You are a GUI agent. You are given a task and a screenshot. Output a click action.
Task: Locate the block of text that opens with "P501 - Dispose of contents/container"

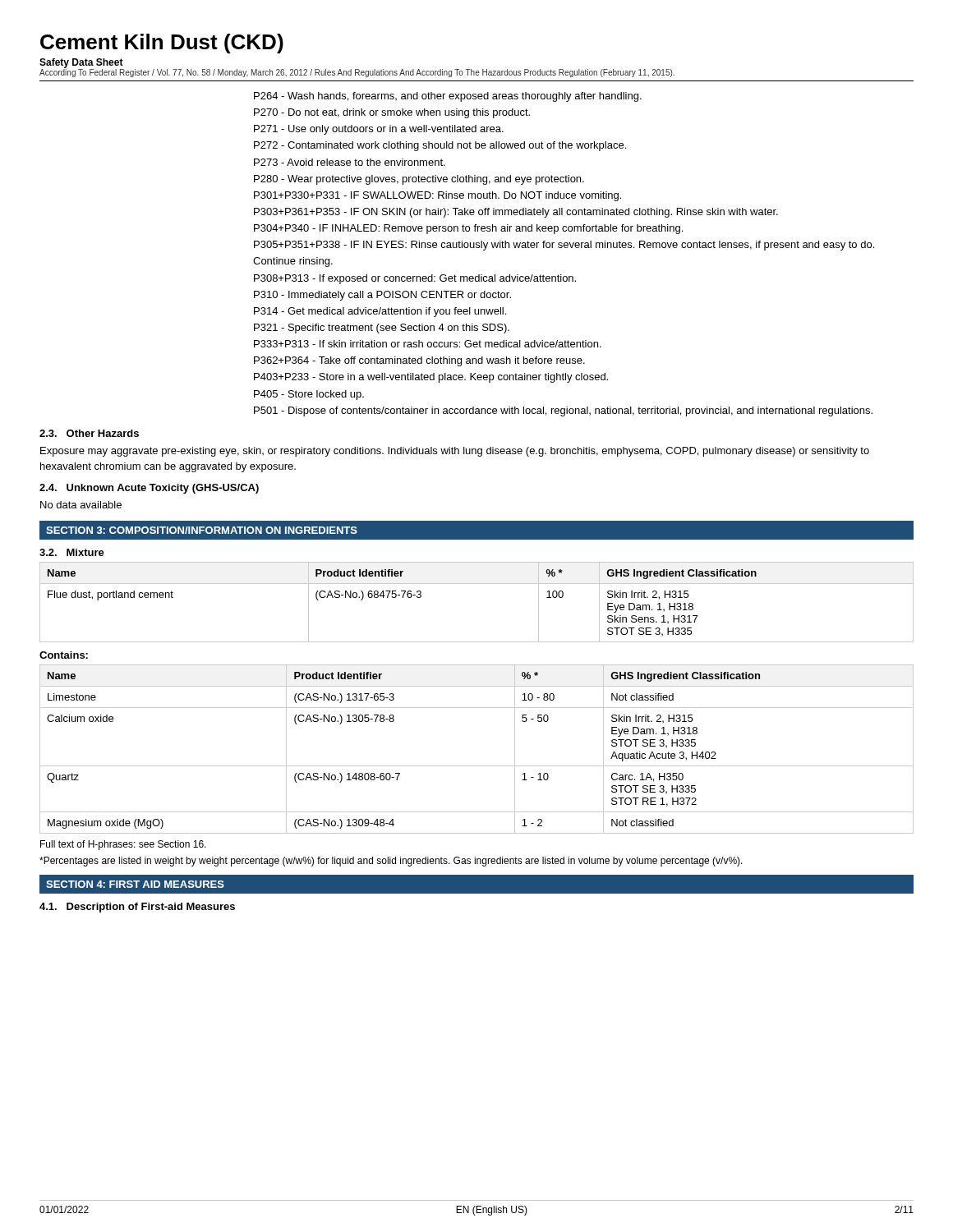(563, 410)
